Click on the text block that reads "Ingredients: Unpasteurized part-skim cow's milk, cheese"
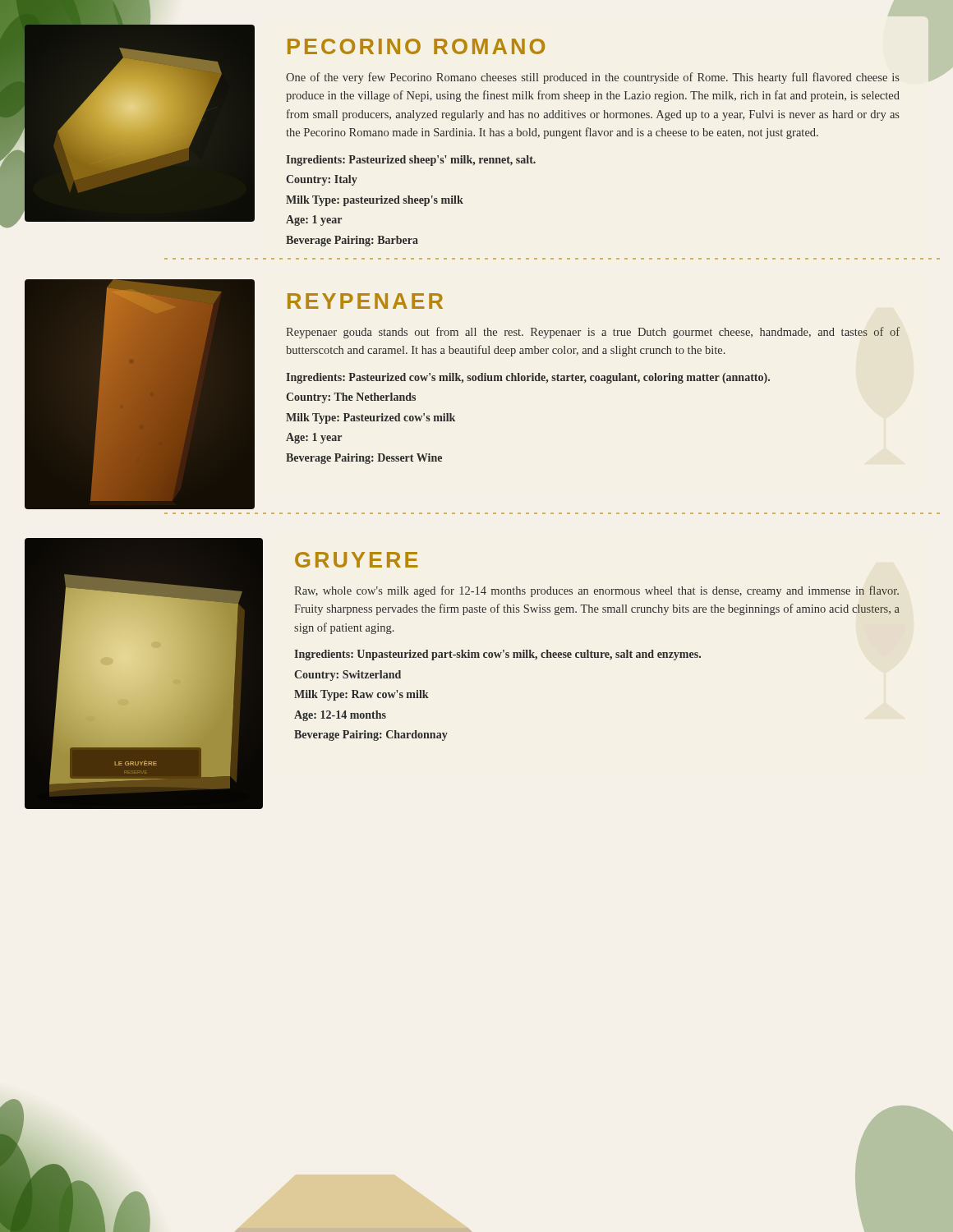 point(497,655)
